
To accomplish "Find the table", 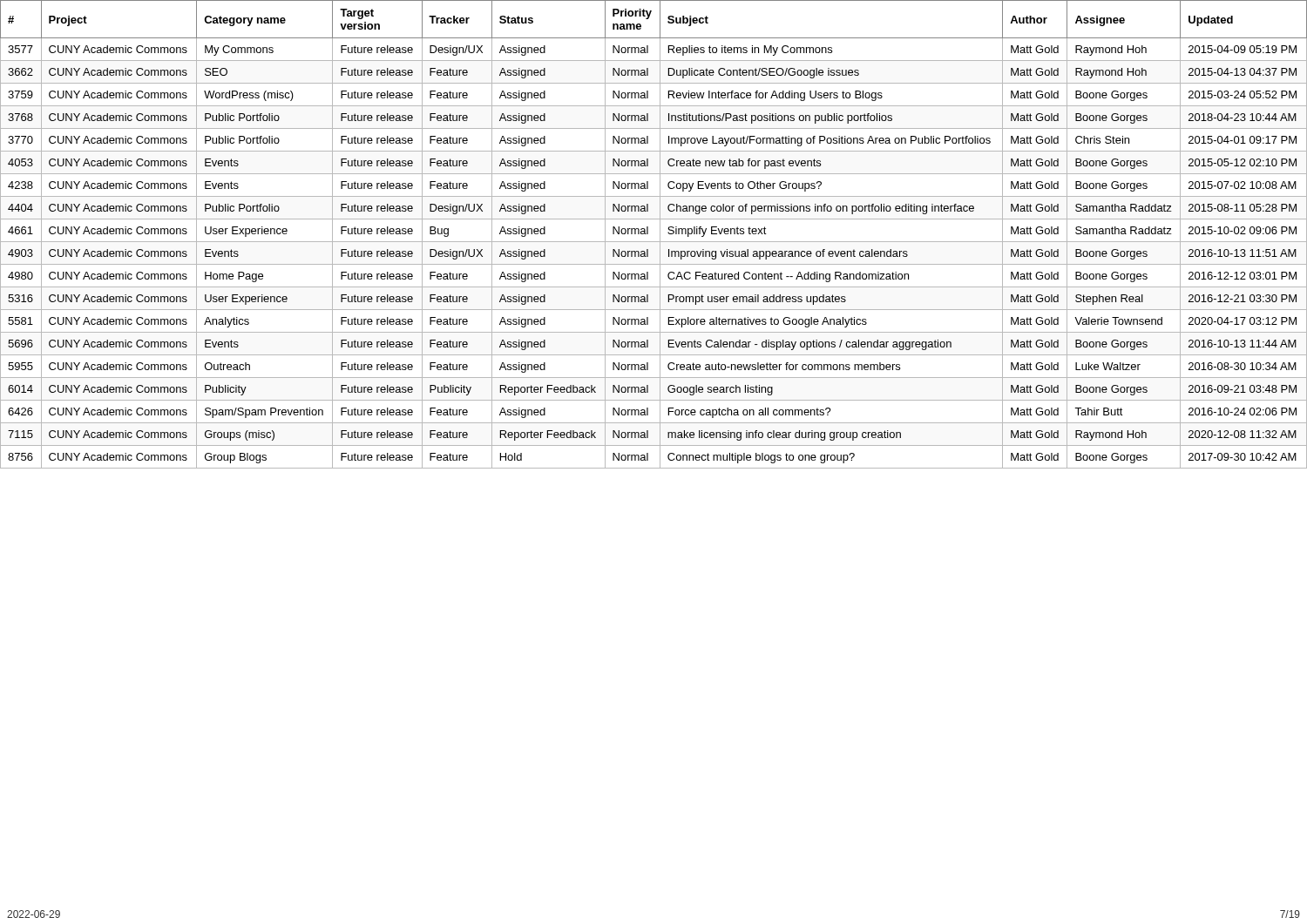I will (x=654, y=449).
